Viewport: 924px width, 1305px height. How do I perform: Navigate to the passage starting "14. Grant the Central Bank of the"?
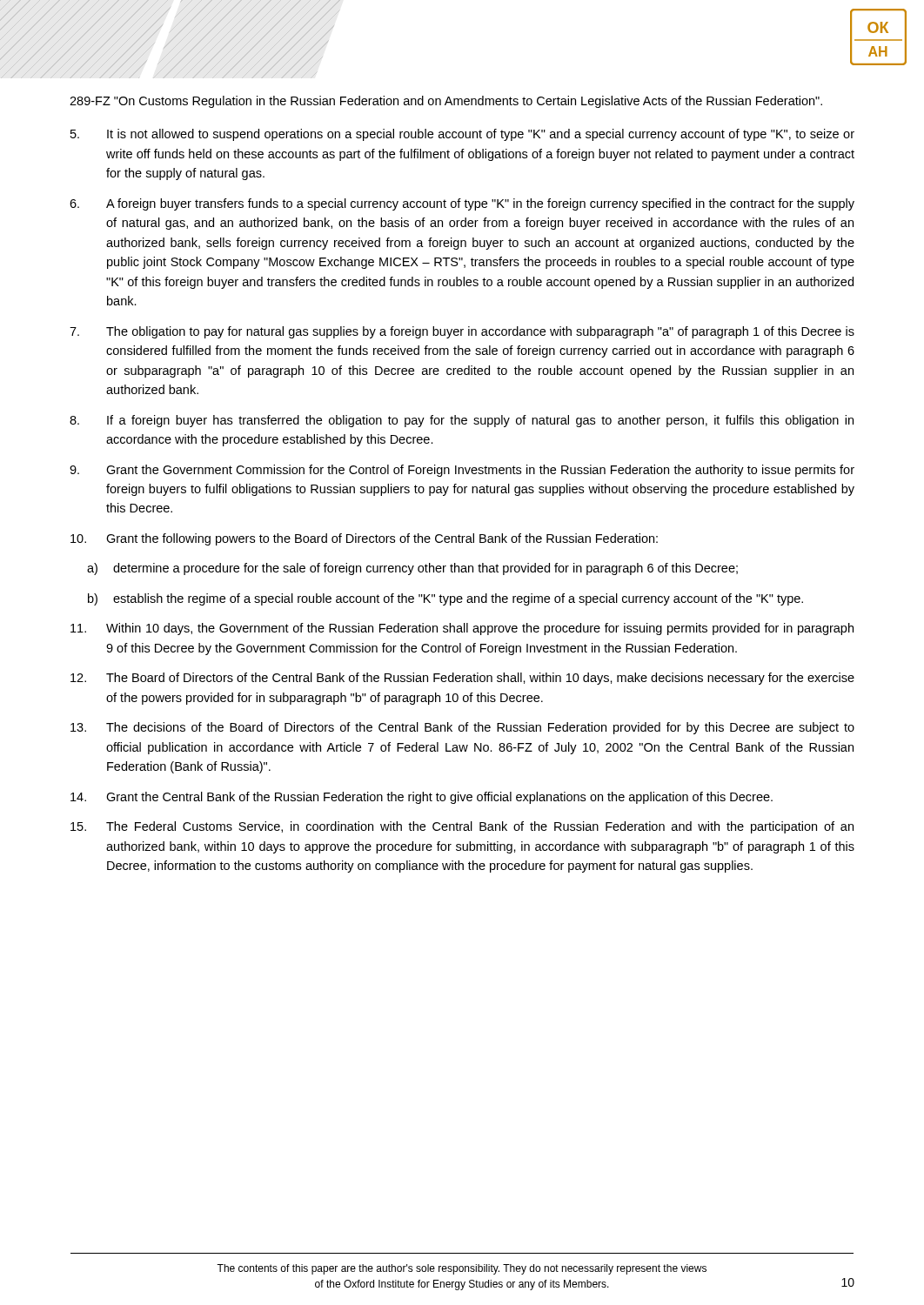coord(462,797)
